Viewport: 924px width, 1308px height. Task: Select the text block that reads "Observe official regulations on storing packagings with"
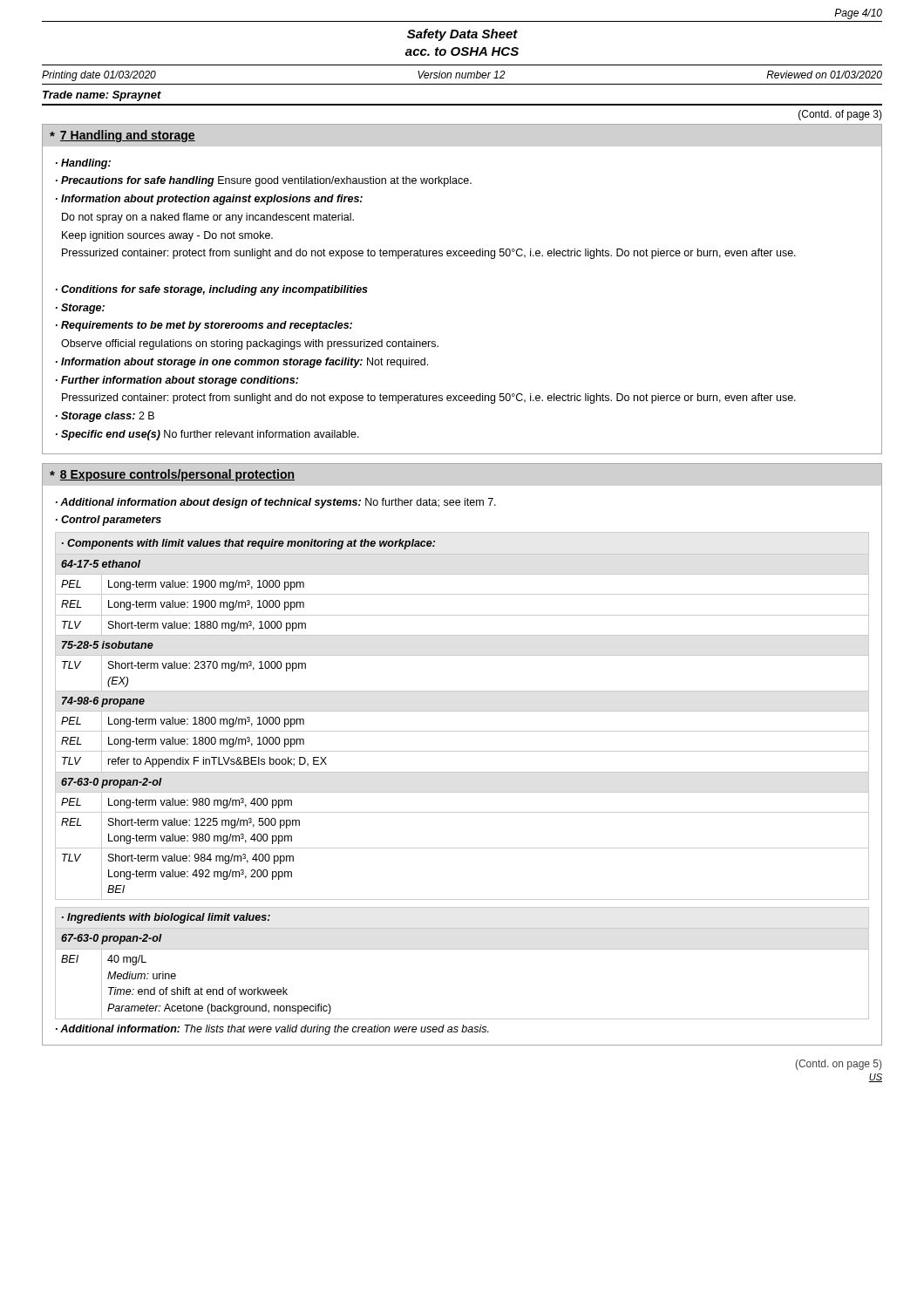coord(247,344)
